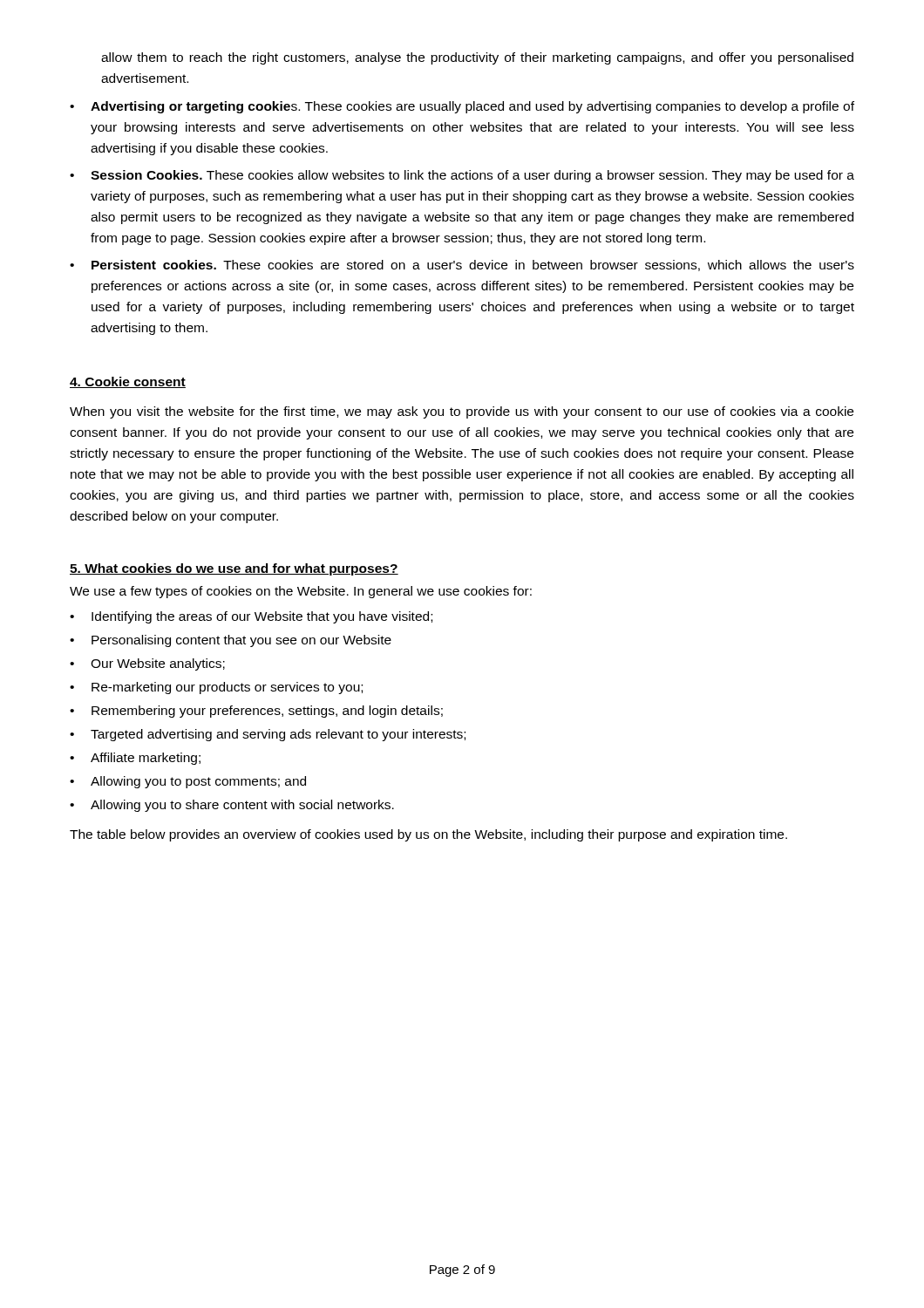
Task: Click on the text block with the text "We use a few types of"
Action: [301, 591]
